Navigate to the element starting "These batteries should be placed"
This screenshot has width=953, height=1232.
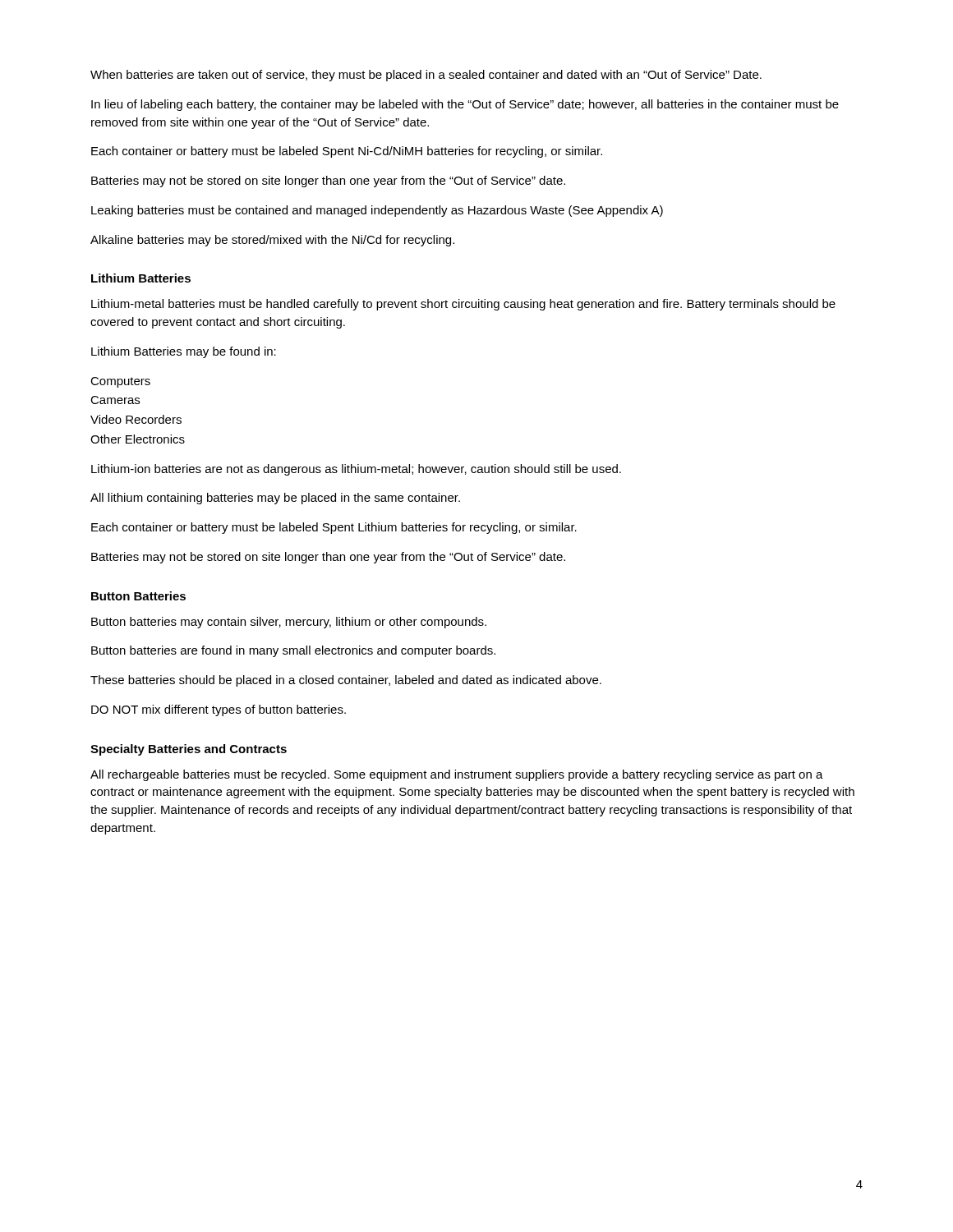346,680
